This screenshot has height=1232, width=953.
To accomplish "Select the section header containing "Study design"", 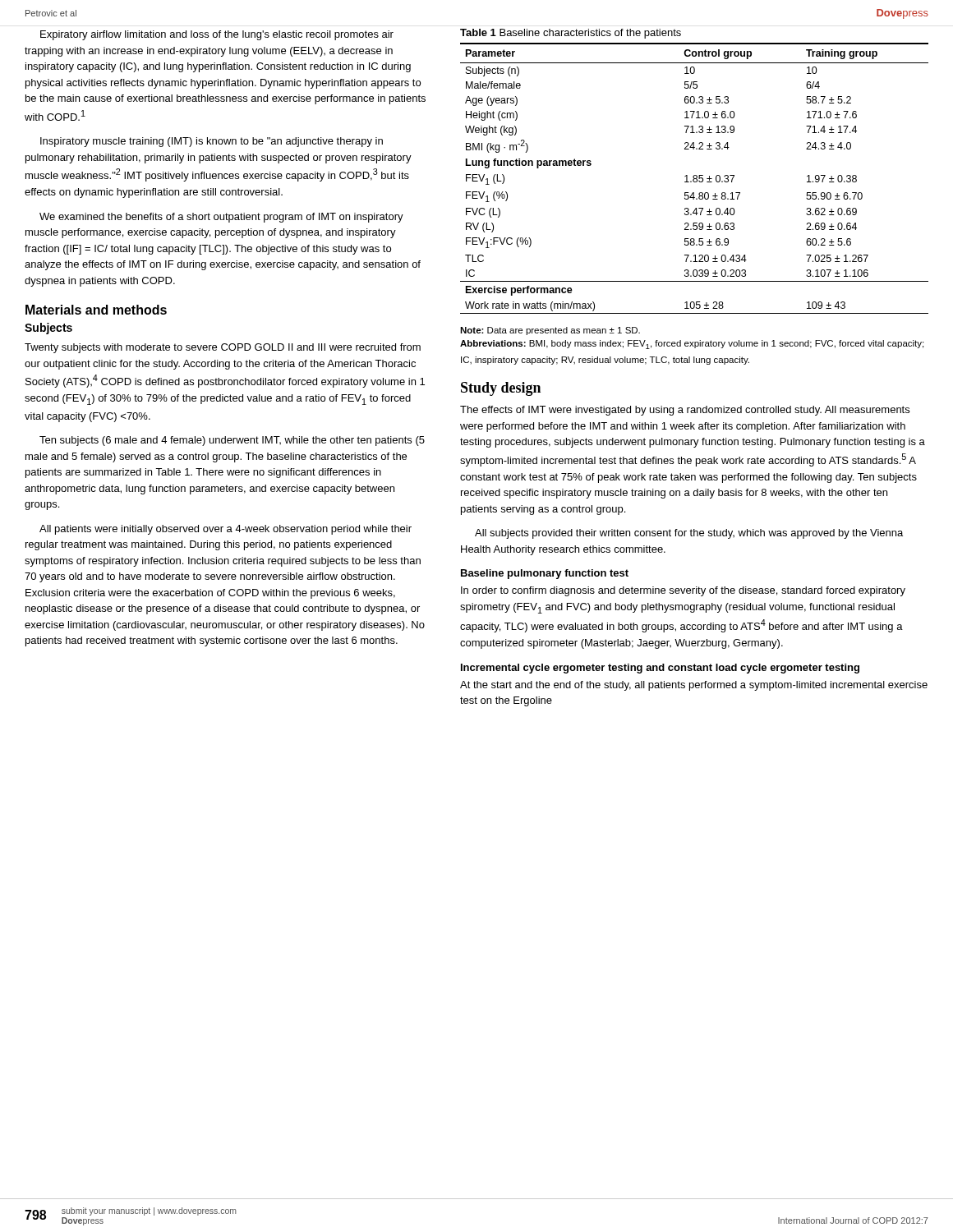I will [501, 388].
